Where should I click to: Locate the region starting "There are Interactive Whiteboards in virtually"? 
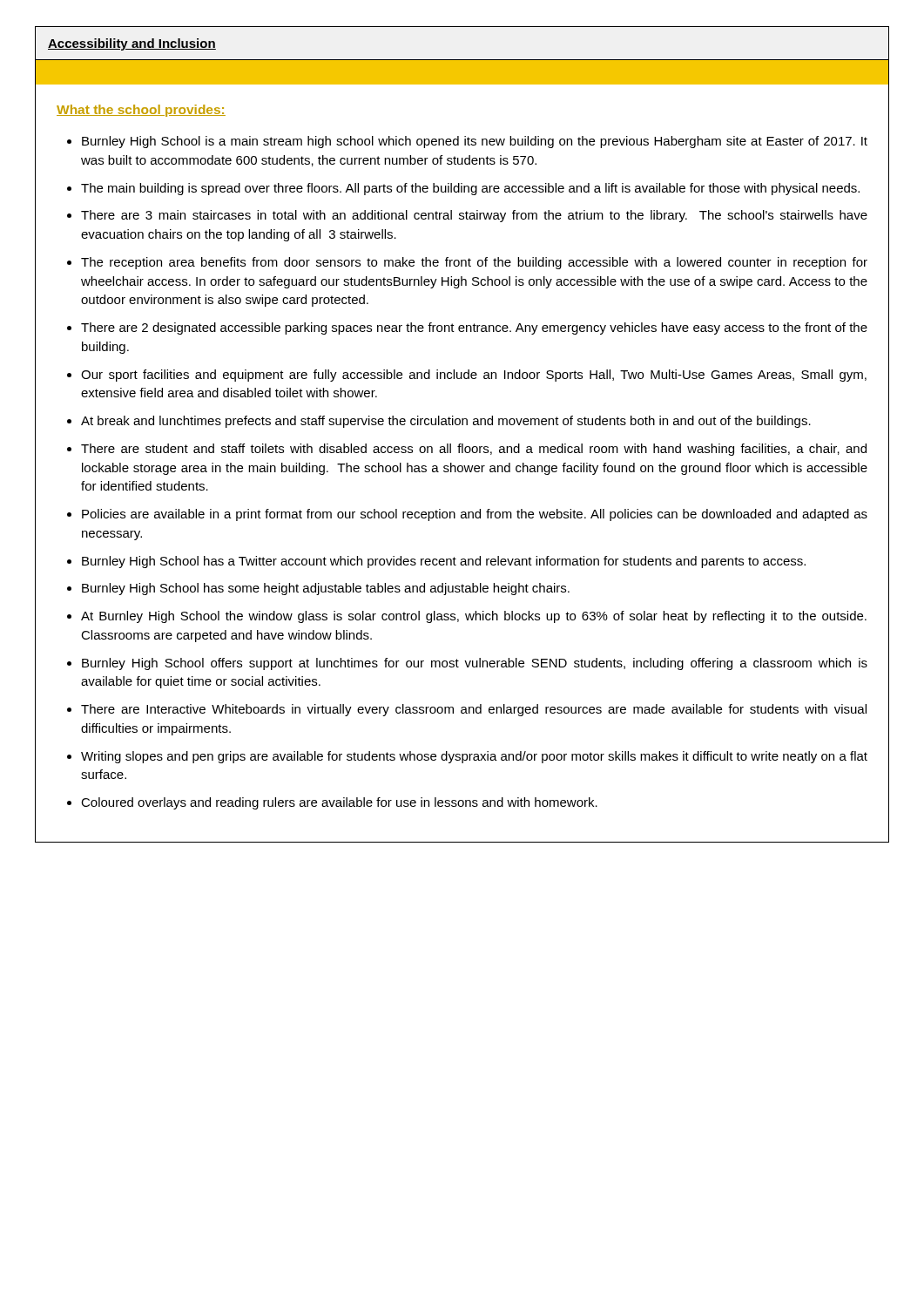tap(474, 718)
